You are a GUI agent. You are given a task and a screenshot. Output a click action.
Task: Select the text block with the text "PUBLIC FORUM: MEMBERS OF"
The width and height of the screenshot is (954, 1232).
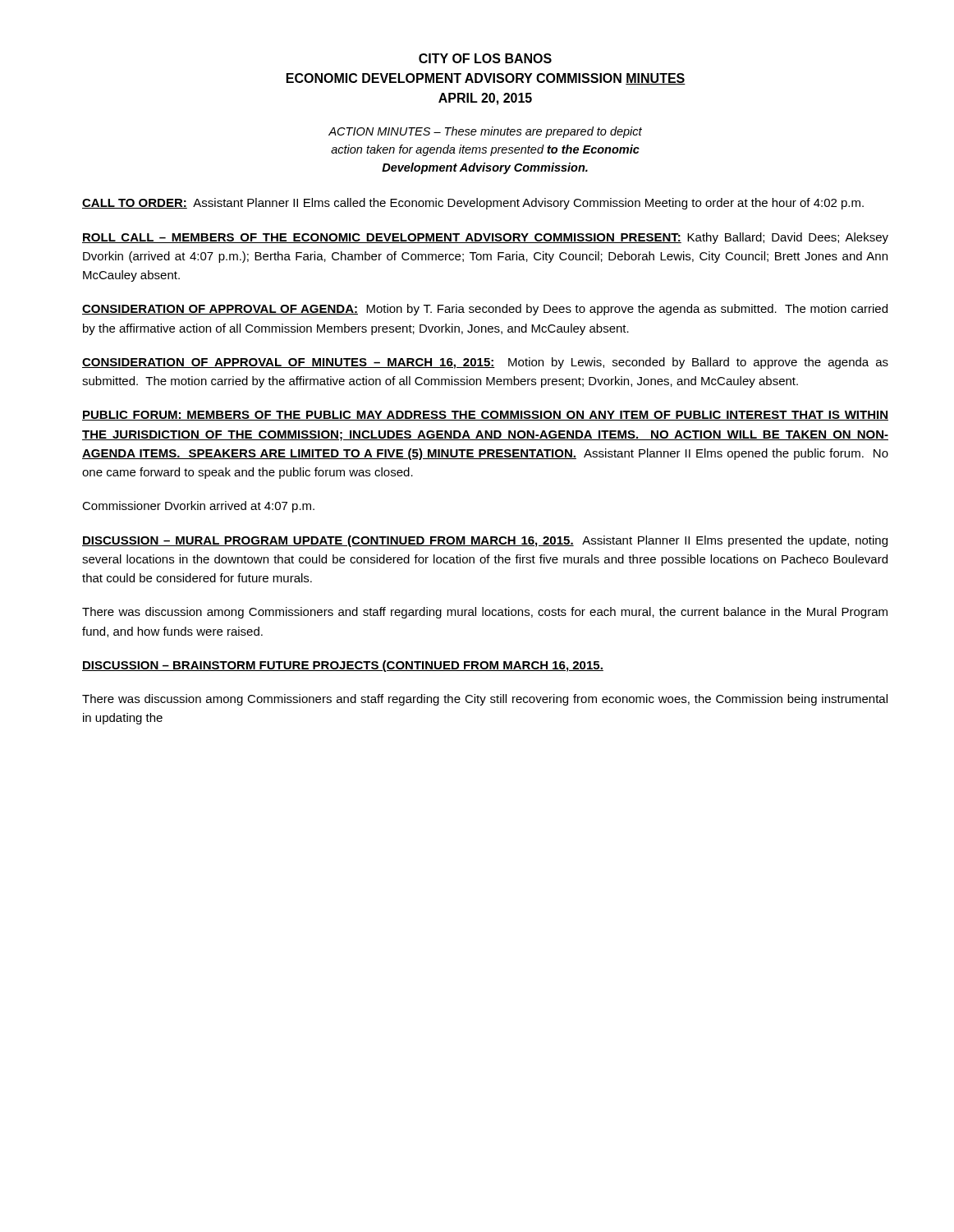pos(485,443)
